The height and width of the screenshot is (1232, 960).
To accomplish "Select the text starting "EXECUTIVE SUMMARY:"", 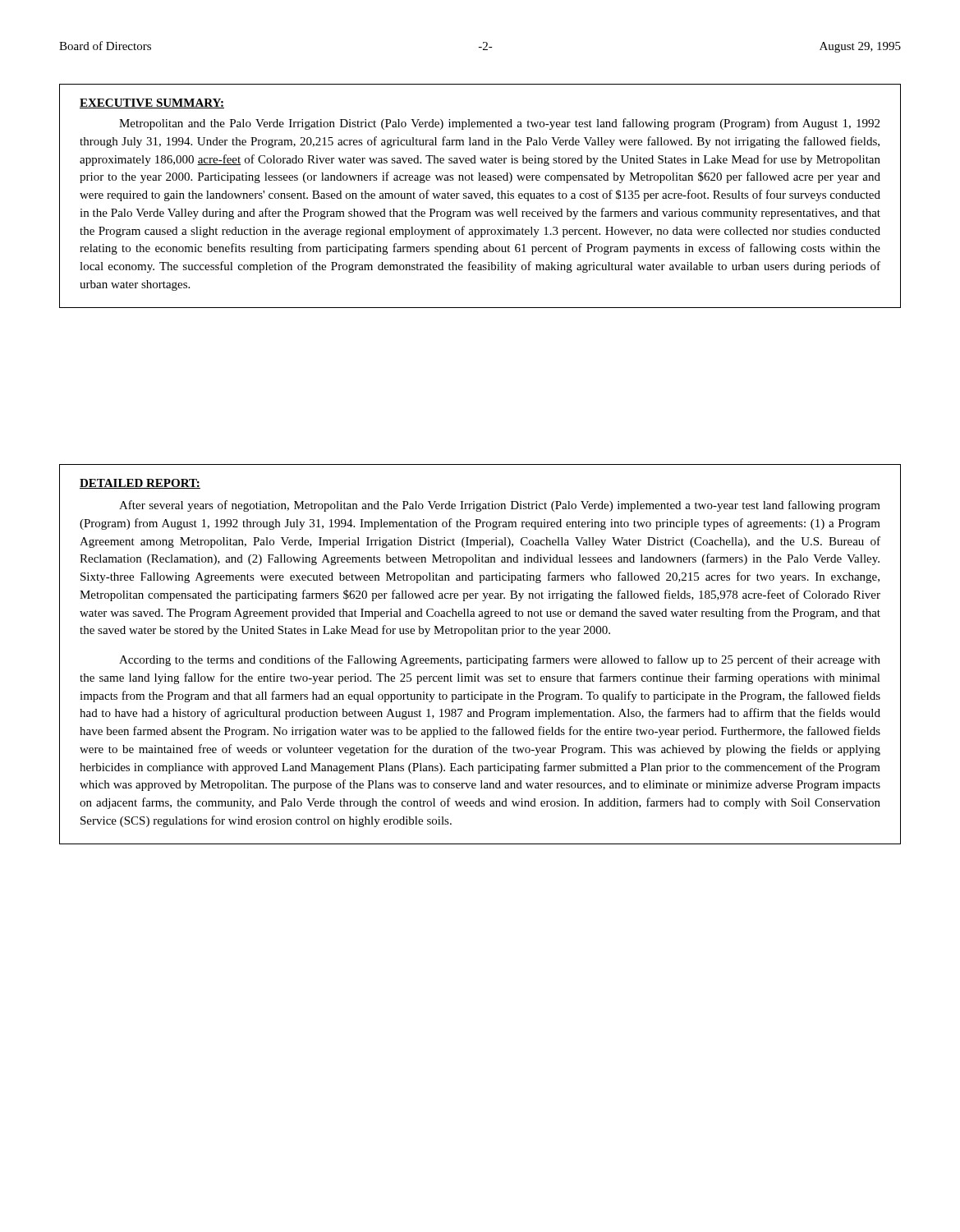I will coord(152,103).
